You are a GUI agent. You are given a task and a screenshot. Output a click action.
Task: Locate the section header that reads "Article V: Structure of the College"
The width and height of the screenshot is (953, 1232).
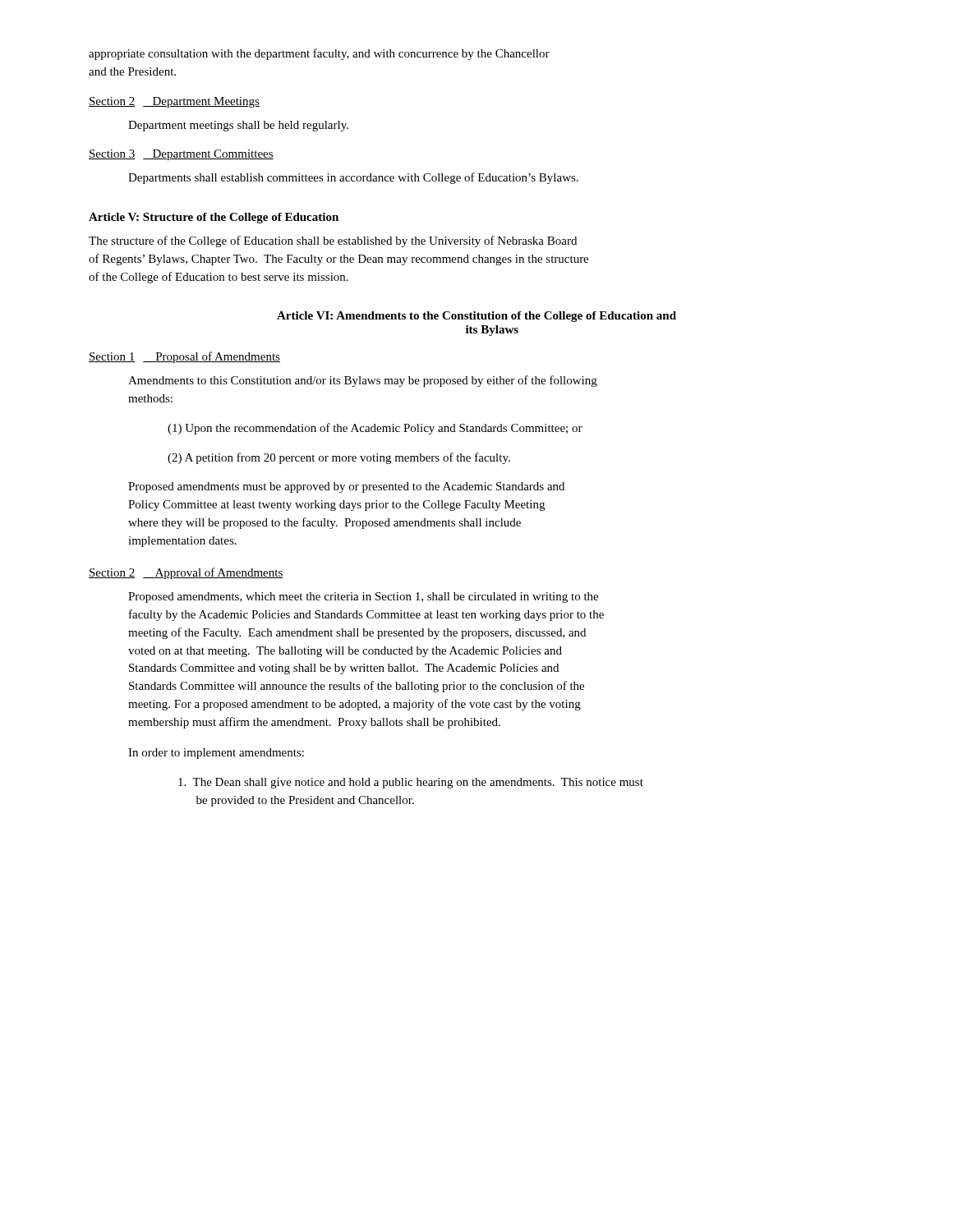pos(214,217)
